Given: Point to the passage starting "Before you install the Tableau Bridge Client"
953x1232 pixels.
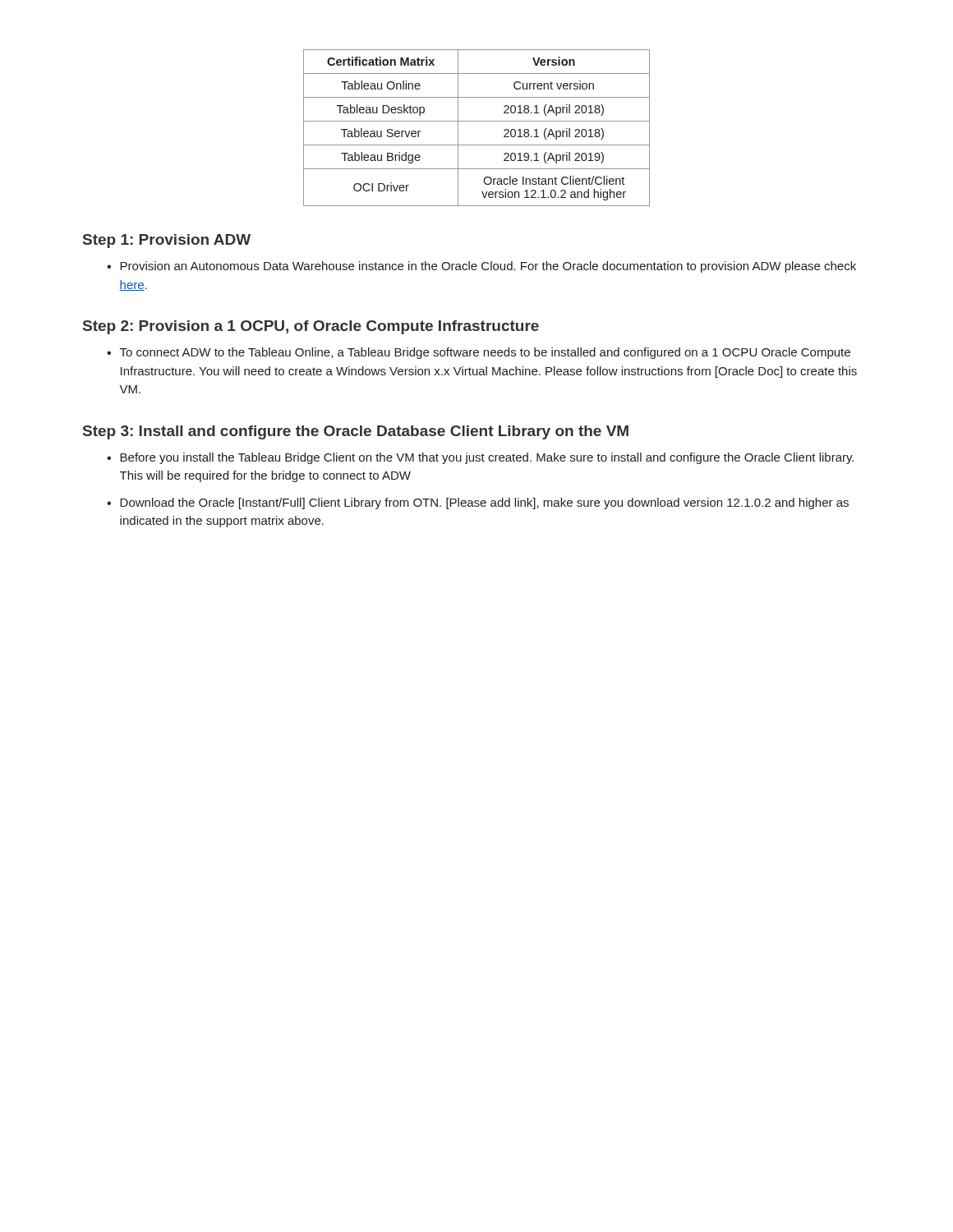Looking at the screenshot, I should click(x=495, y=467).
